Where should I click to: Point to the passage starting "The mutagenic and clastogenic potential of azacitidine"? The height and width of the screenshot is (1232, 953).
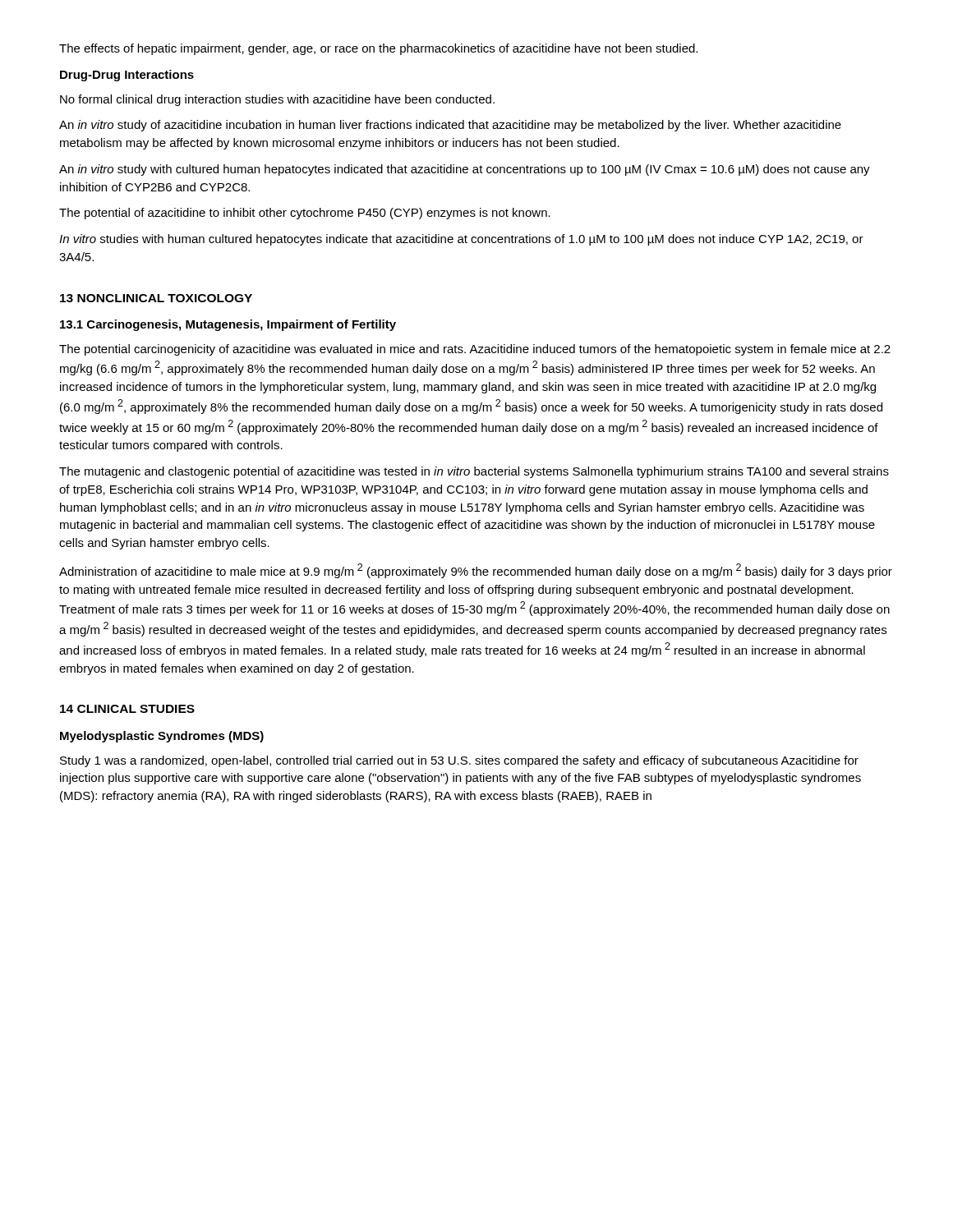pyautogui.click(x=476, y=507)
